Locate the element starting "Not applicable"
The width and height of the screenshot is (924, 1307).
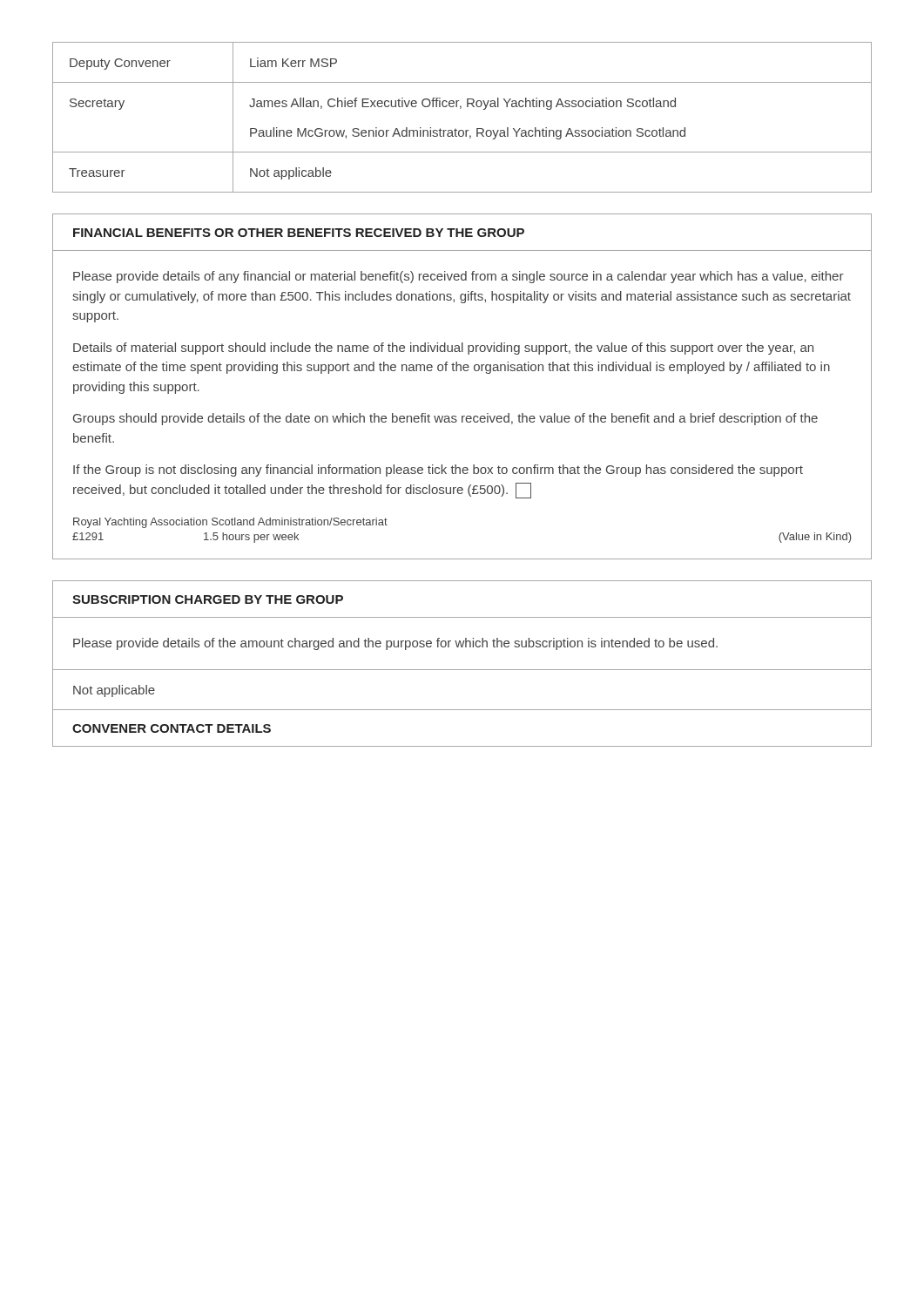pyautogui.click(x=114, y=689)
